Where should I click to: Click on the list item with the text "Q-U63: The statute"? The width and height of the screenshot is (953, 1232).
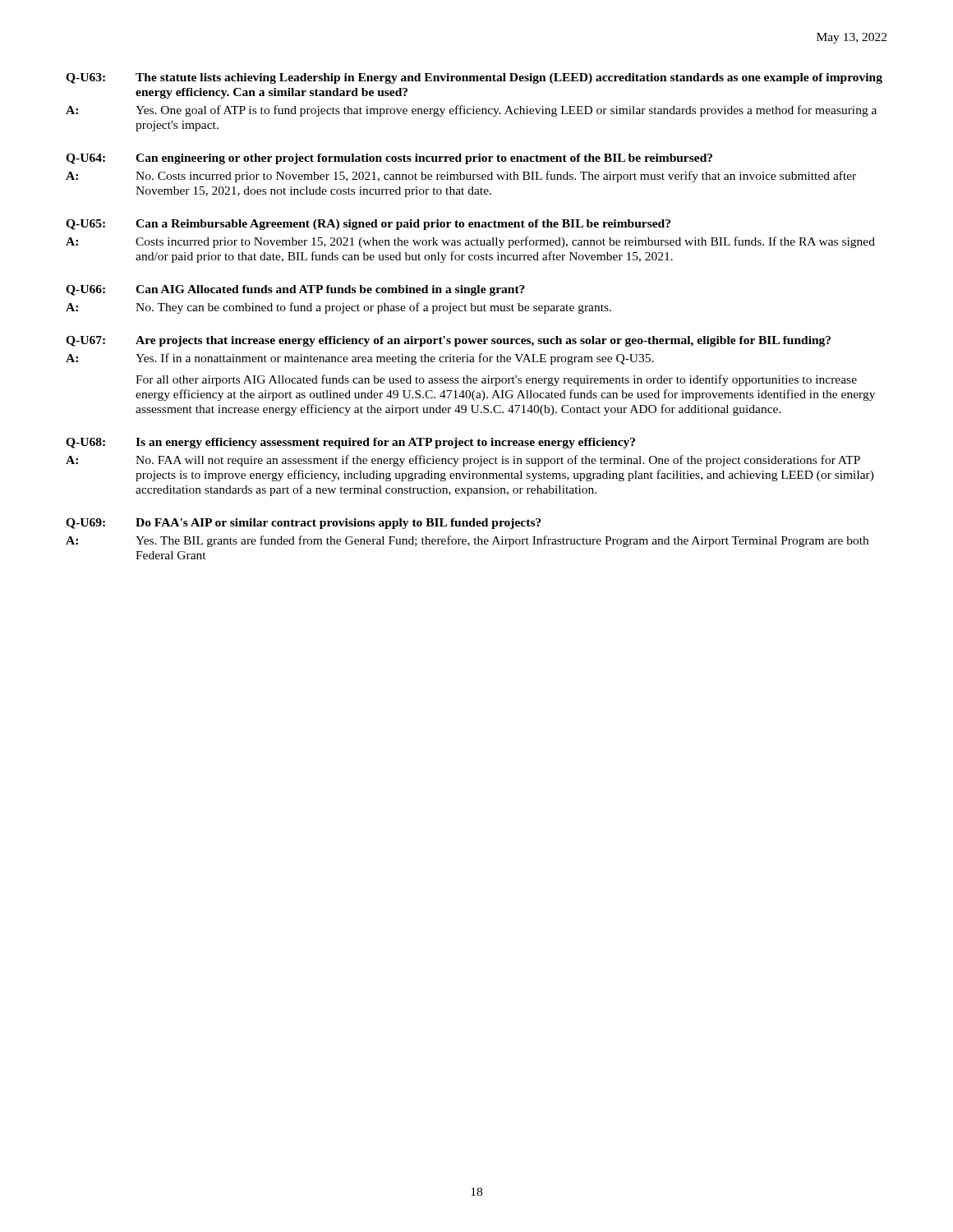tap(476, 101)
